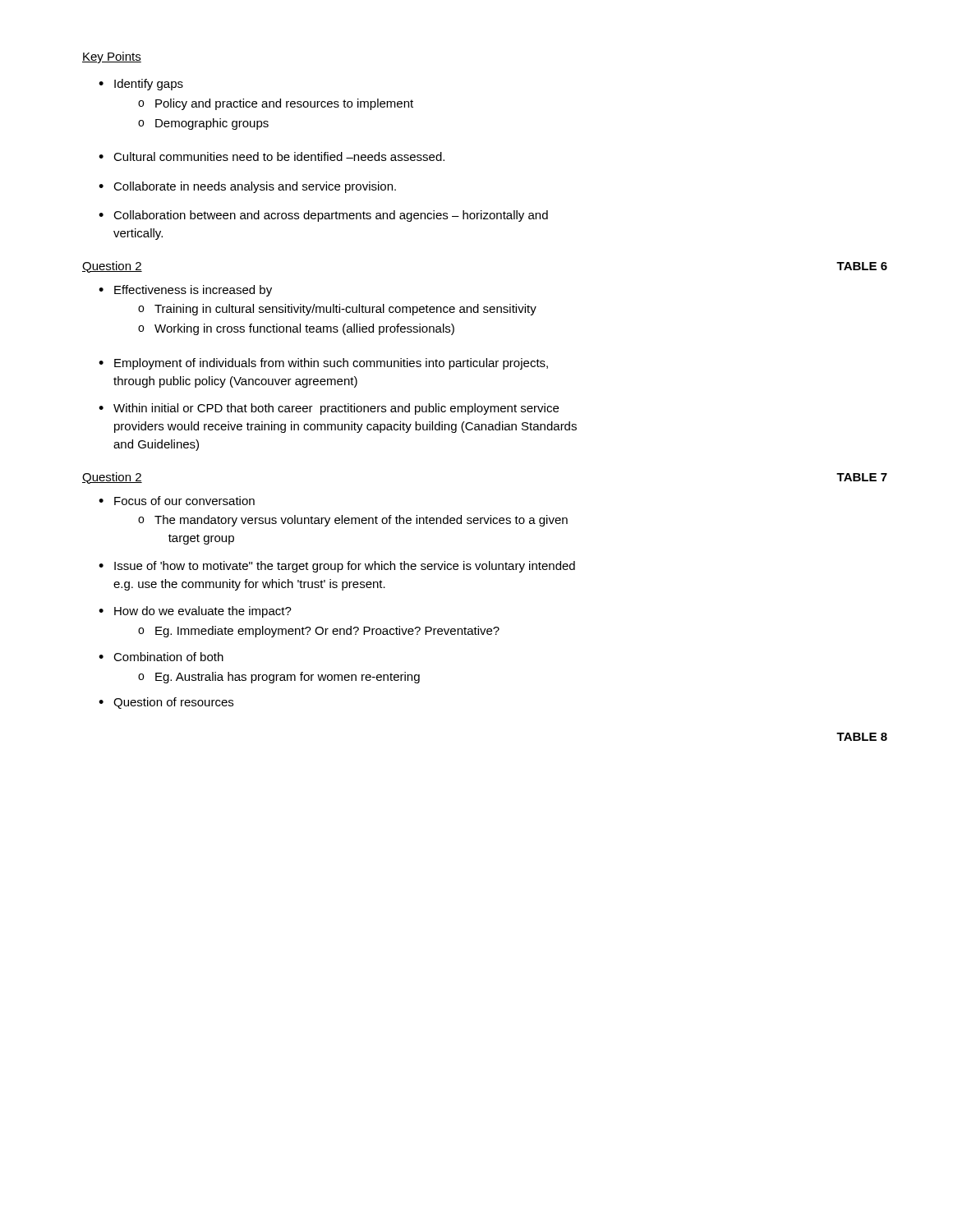The width and height of the screenshot is (953, 1232).
Task: Find "TABLE 6" on this page
Action: click(x=862, y=265)
